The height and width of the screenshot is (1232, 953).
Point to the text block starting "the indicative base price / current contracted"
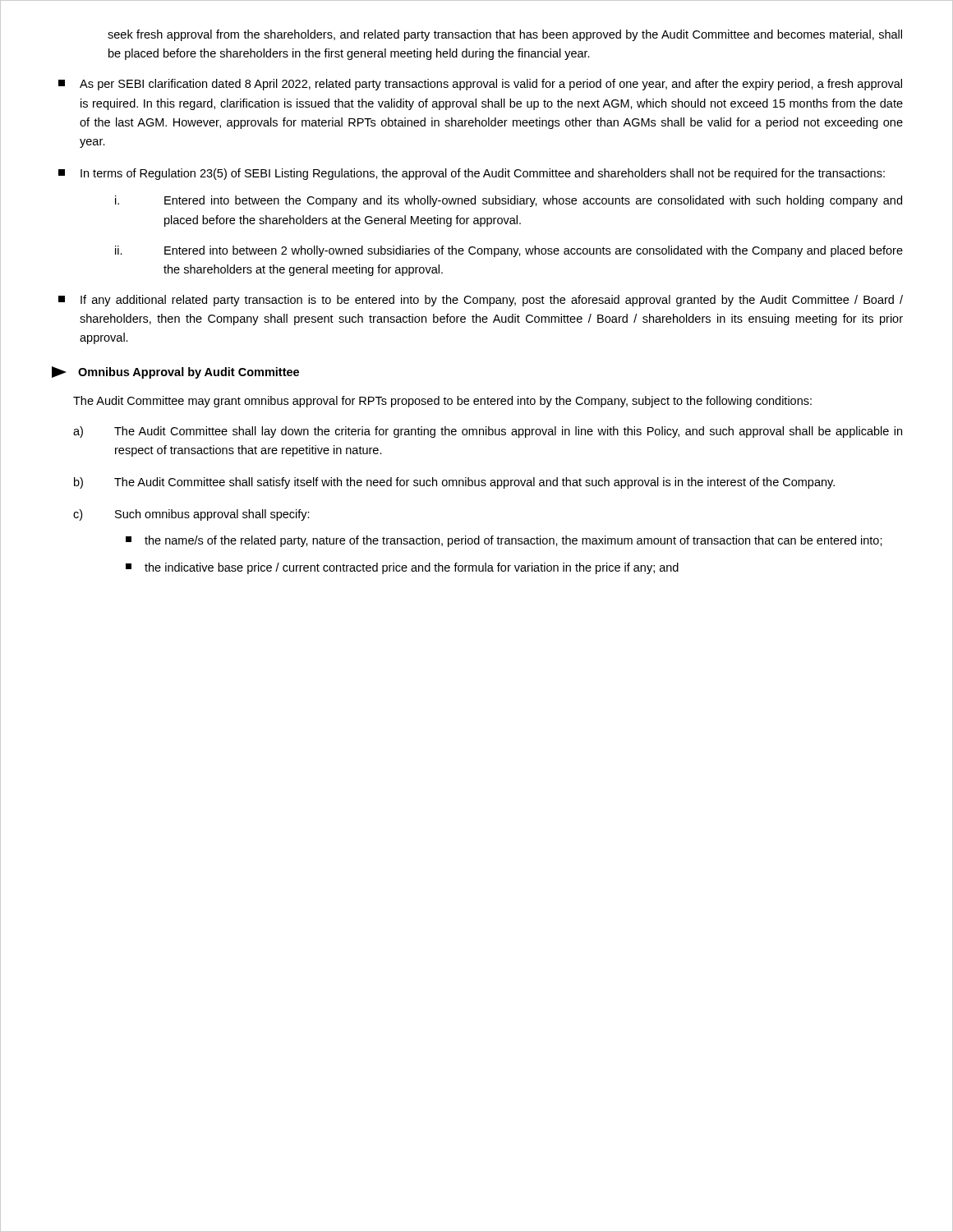[514, 568]
